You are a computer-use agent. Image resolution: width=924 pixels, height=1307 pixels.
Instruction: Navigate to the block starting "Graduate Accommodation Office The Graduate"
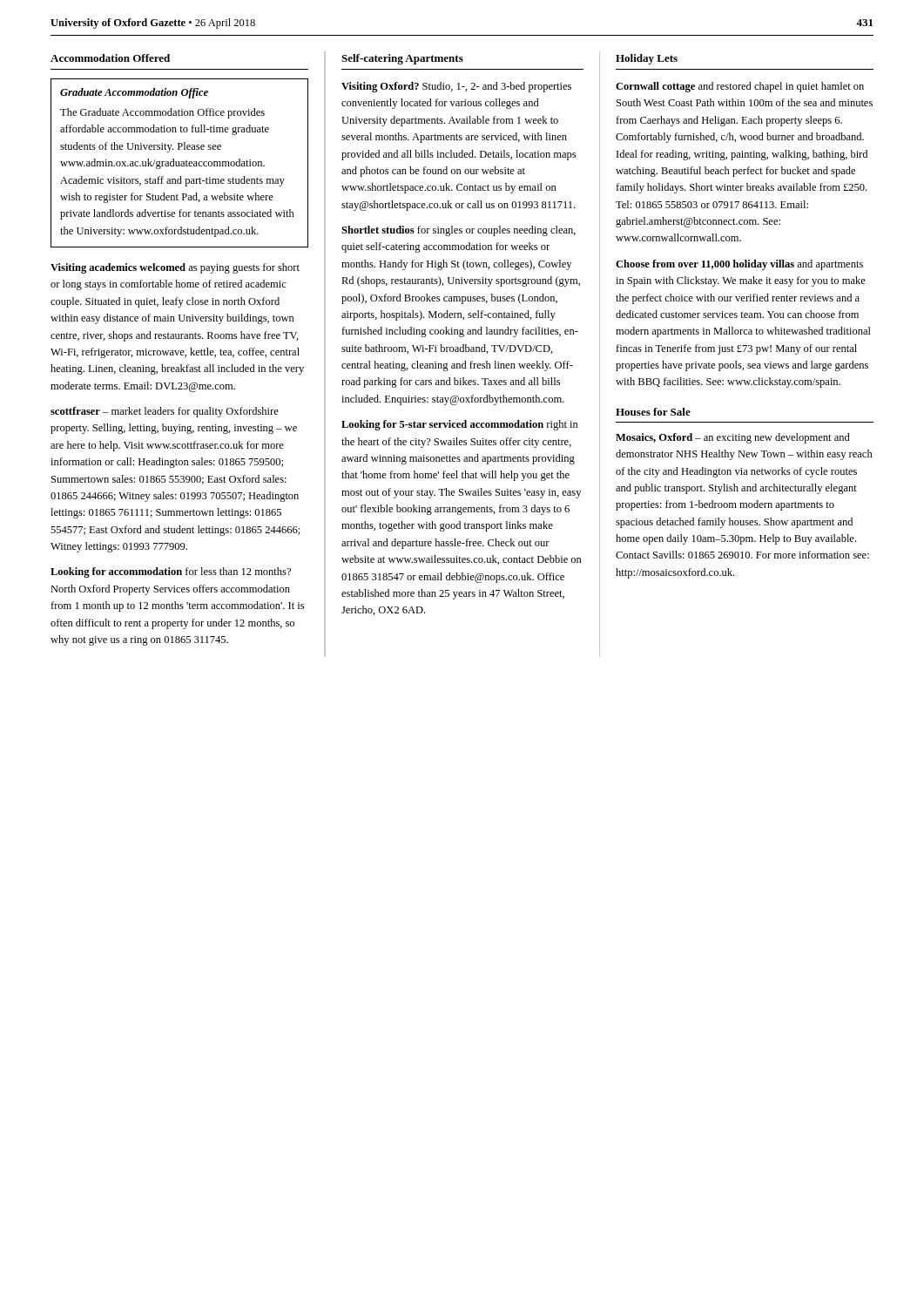point(179,163)
